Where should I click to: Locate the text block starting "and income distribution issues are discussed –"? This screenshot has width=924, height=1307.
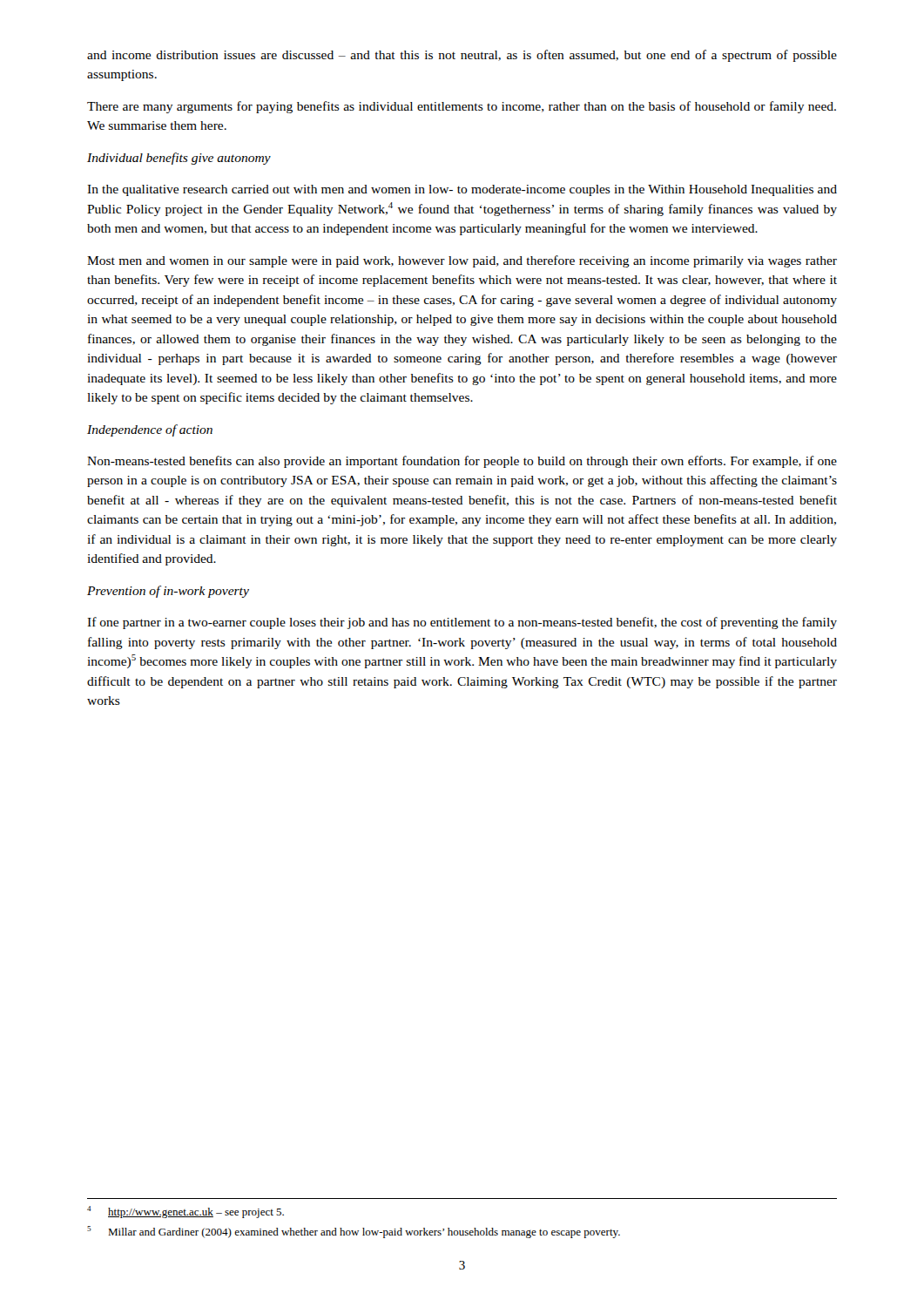[x=462, y=65]
